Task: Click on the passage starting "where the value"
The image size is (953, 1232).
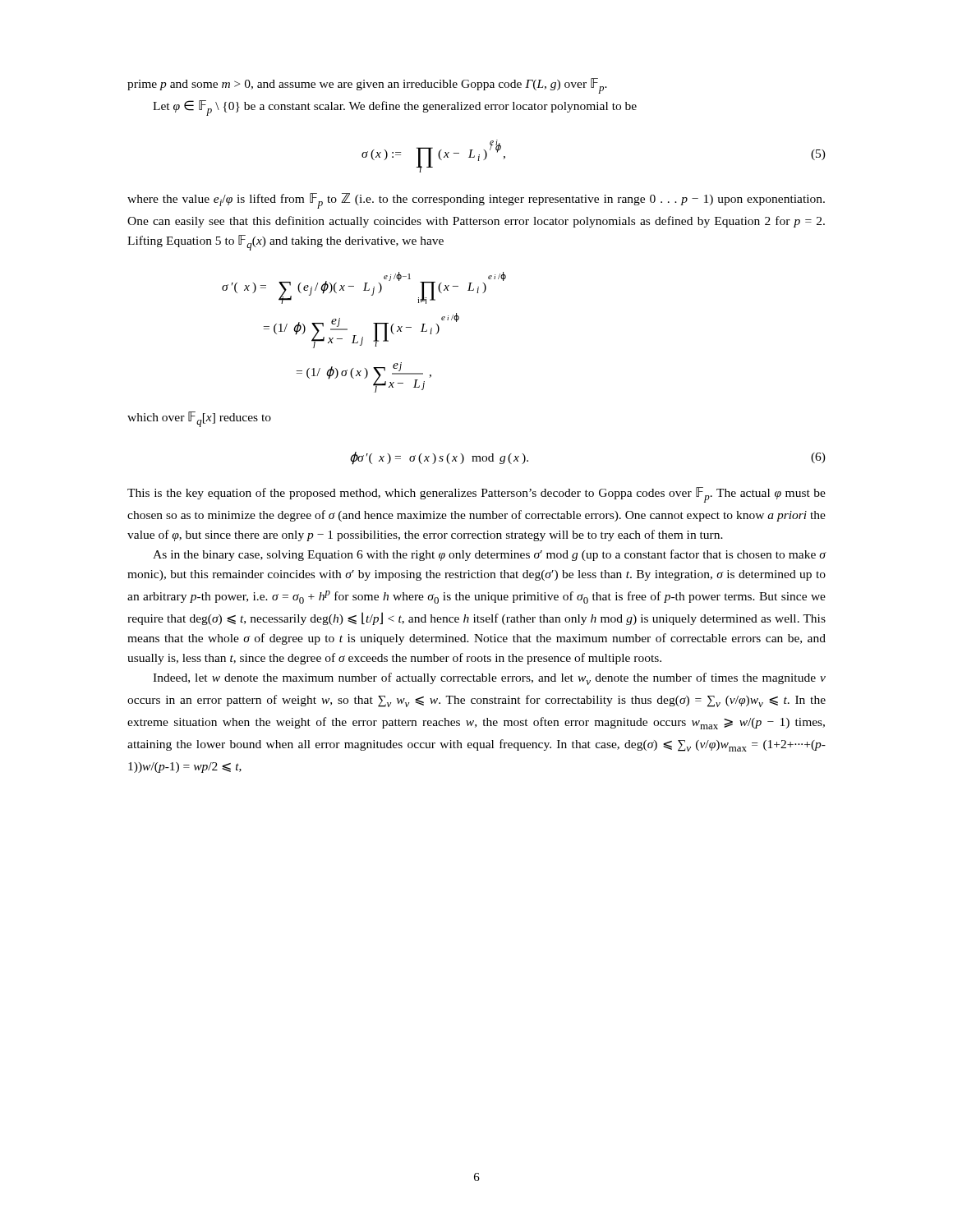Action: 476,221
